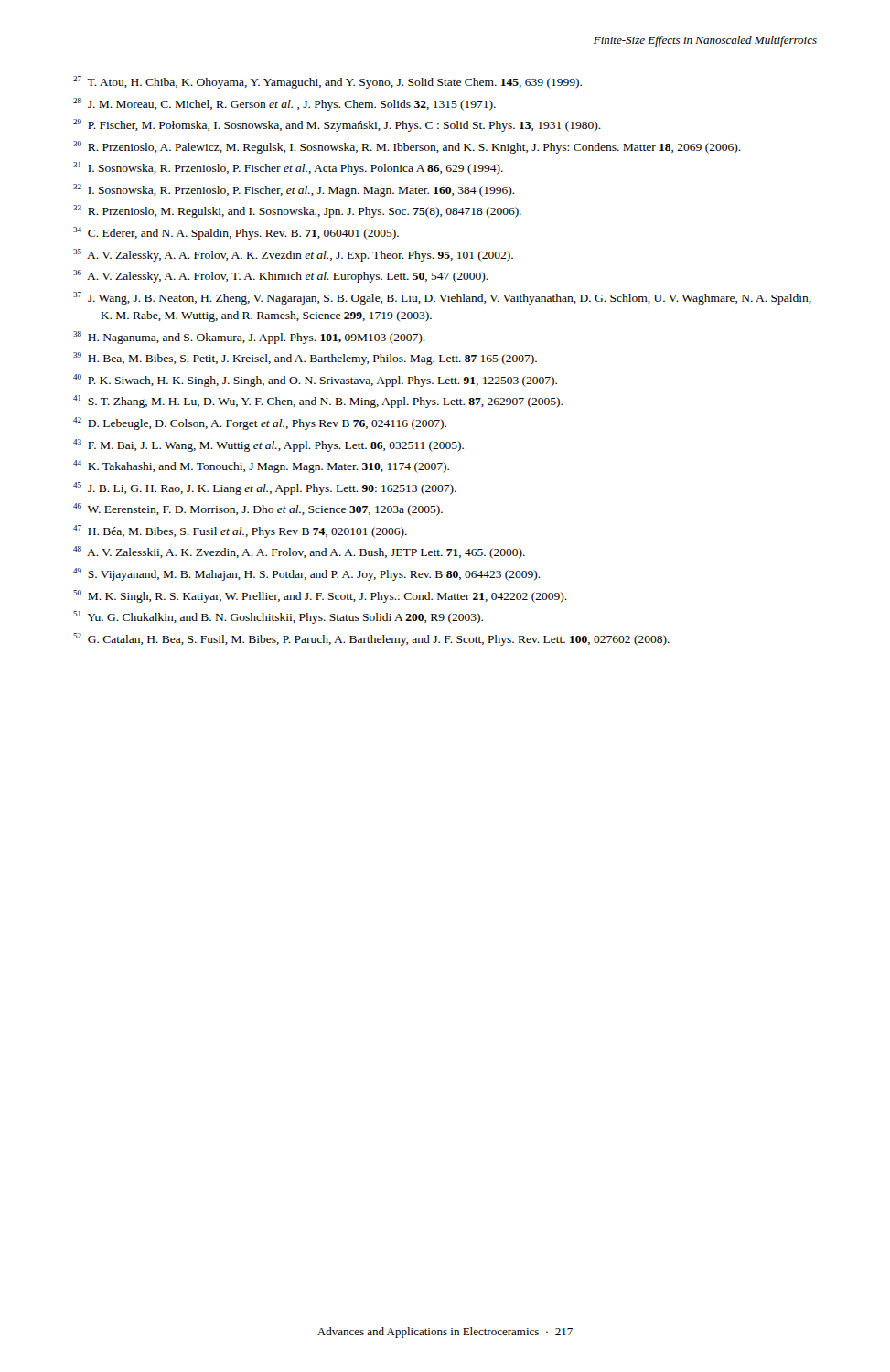Select the list item that says "45 J. B. Li, G."
Screen dimensions: 1372x890
pos(265,487)
